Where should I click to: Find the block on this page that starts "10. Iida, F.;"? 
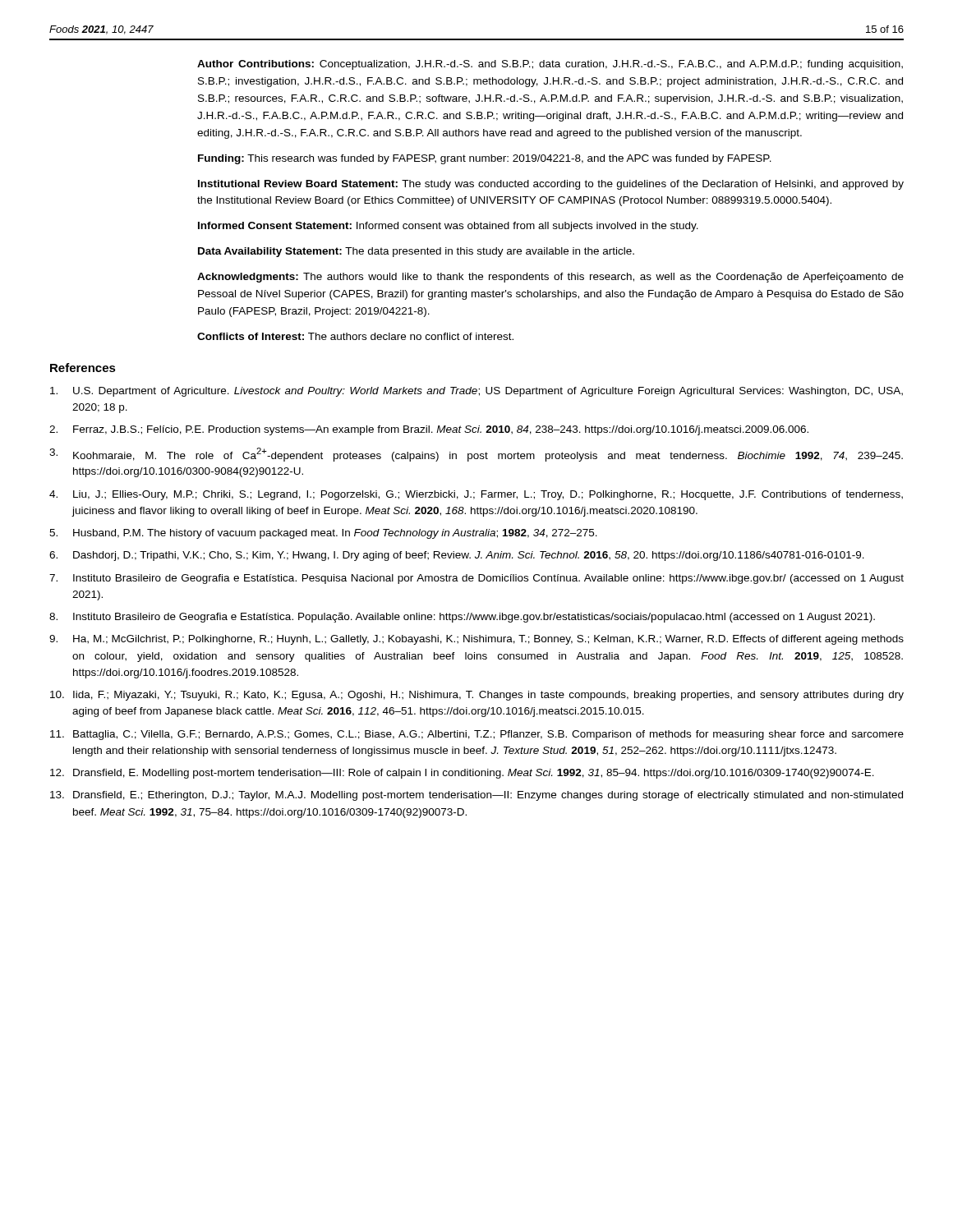[x=476, y=703]
